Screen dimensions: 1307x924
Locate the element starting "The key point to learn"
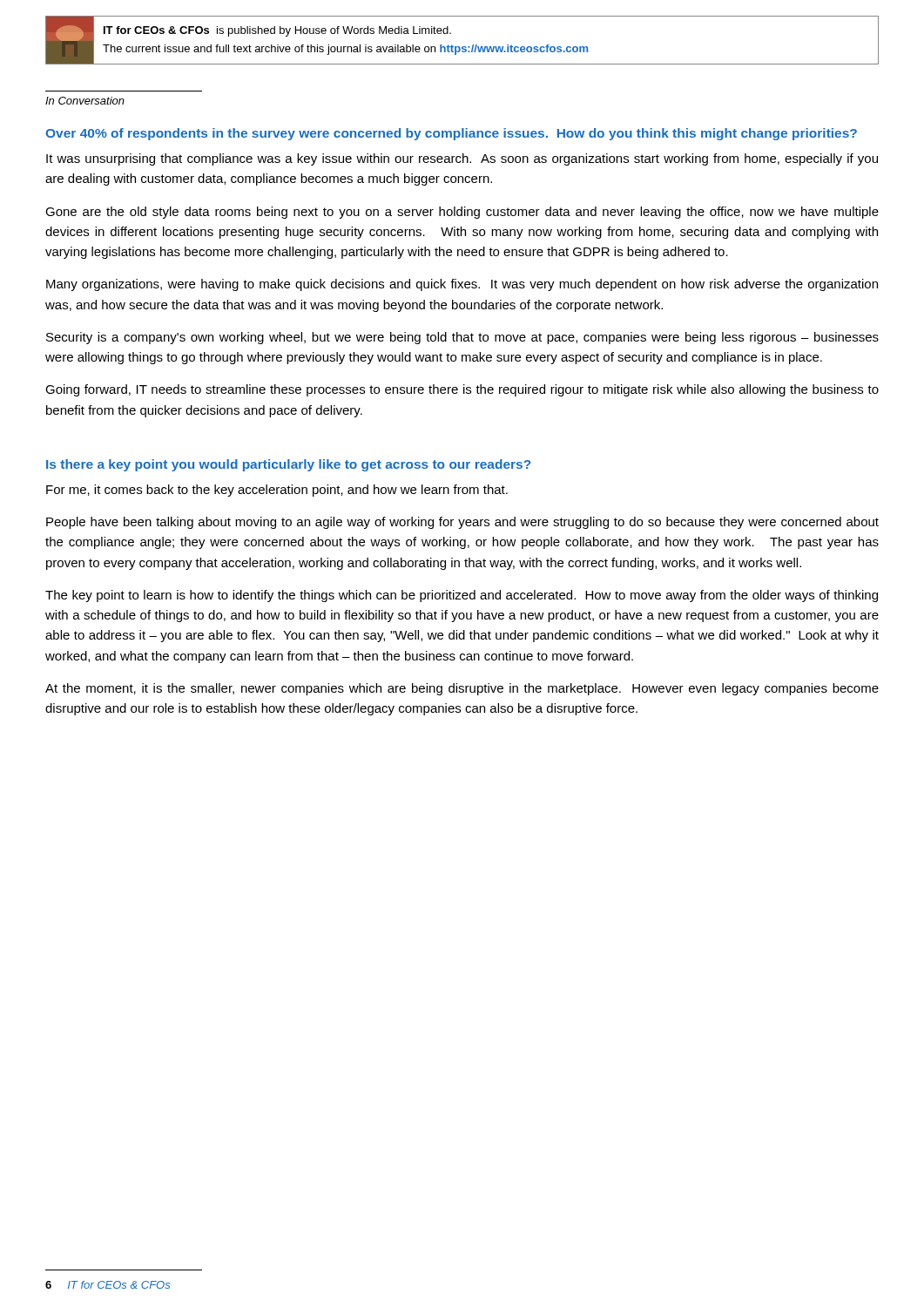point(462,625)
